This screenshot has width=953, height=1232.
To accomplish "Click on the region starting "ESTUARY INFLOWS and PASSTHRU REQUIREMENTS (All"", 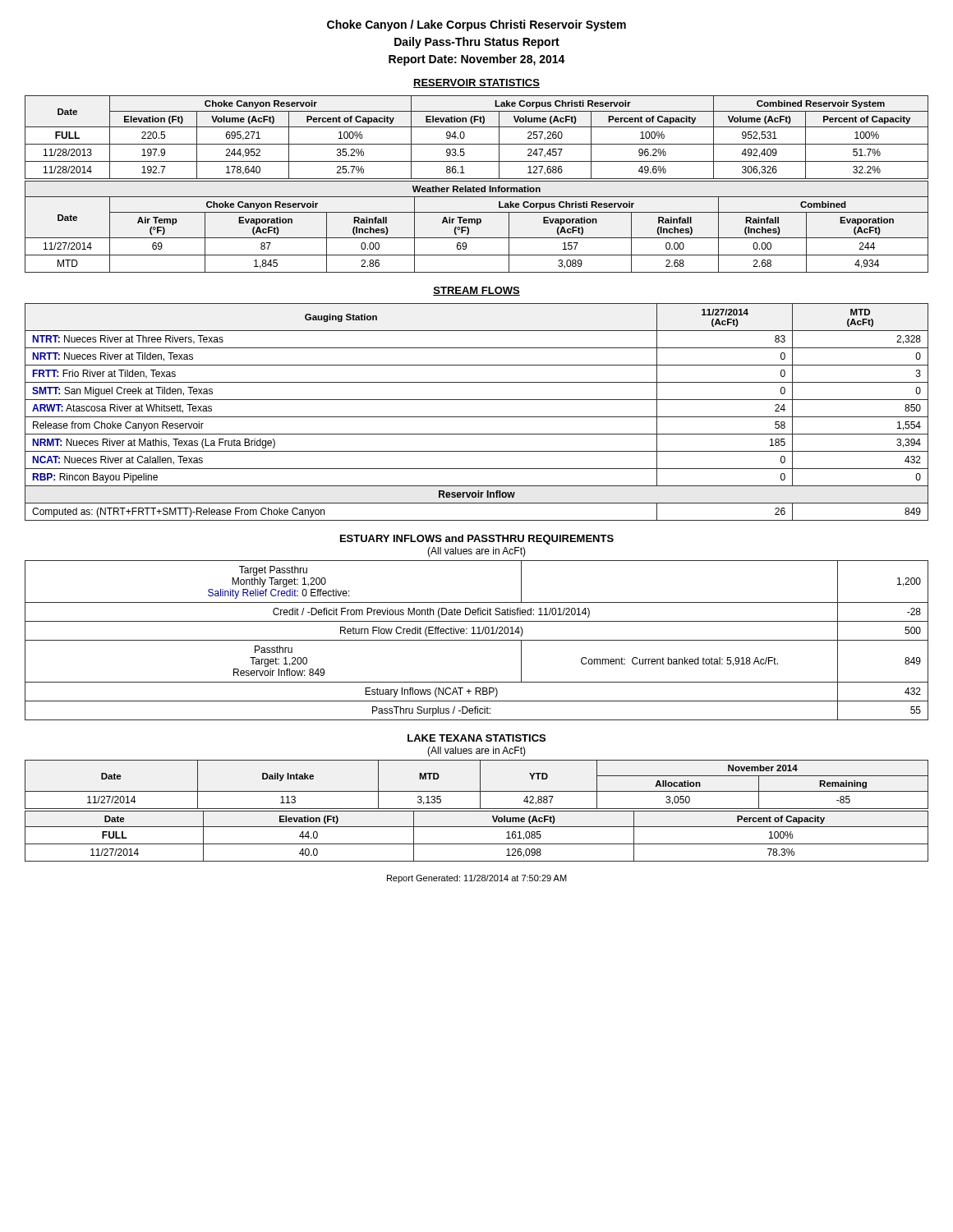I will click(x=476, y=545).
